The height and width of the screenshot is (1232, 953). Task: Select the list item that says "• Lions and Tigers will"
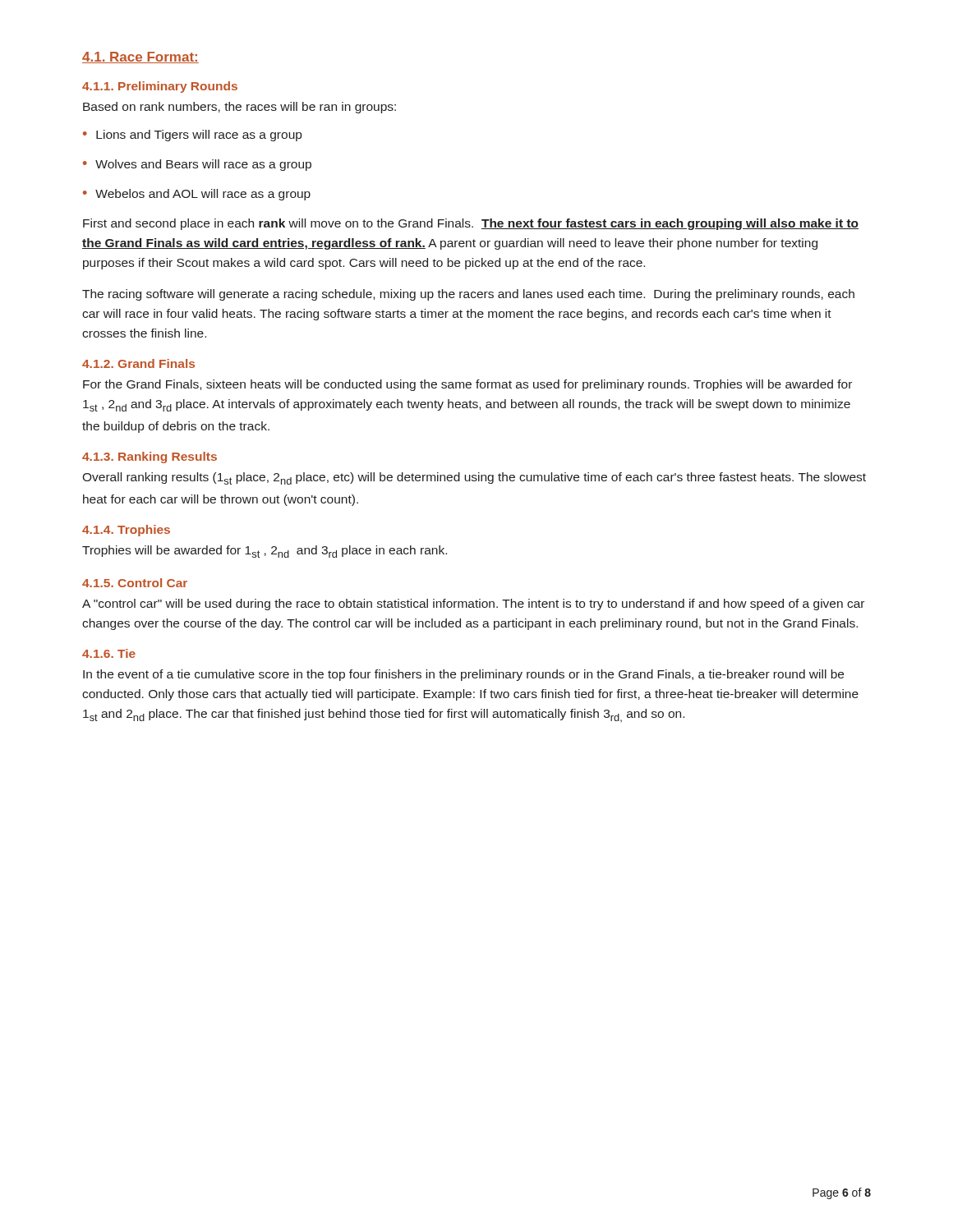coord(192,135)
